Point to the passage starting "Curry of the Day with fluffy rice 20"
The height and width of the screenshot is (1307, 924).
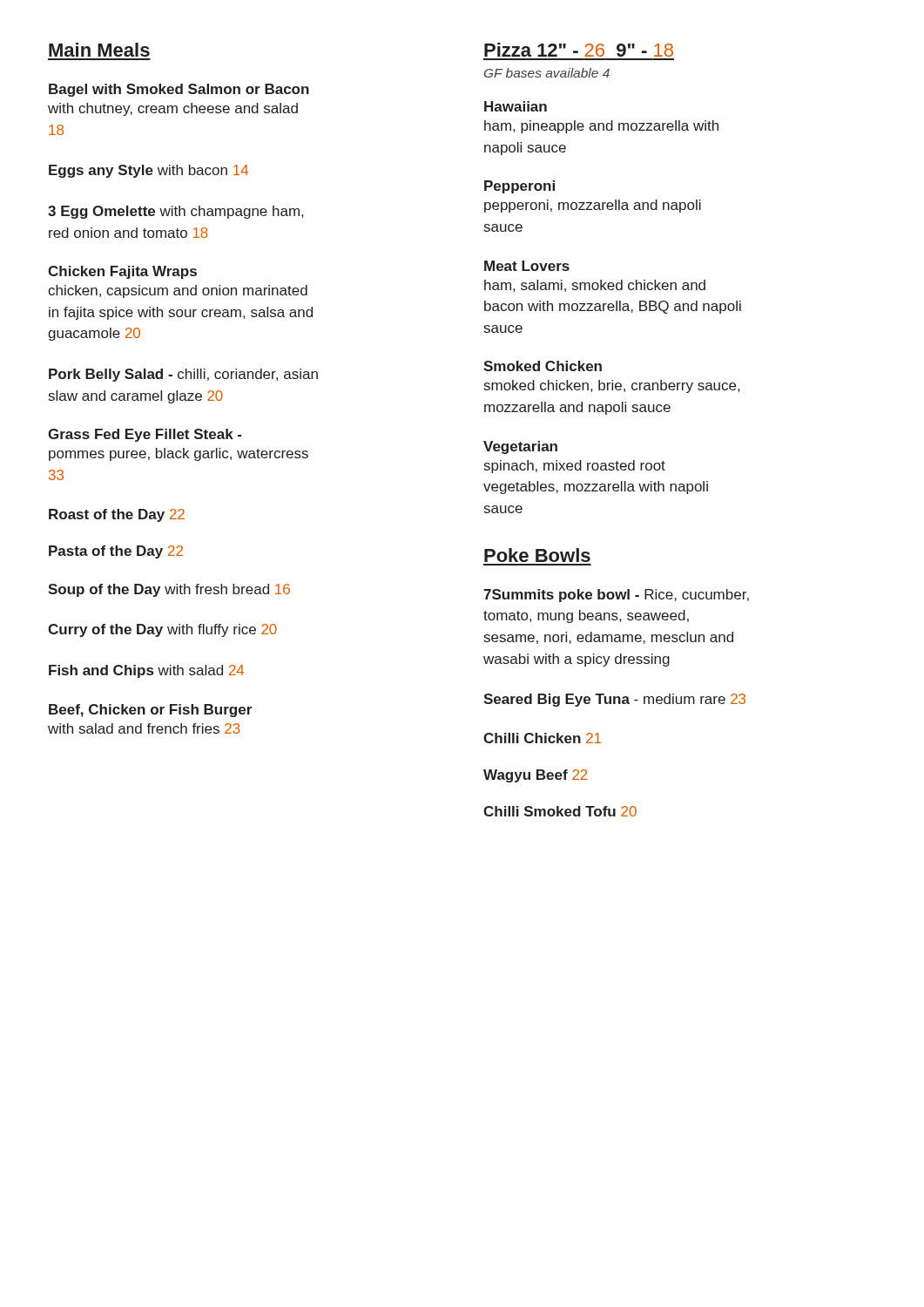point(163,630)
